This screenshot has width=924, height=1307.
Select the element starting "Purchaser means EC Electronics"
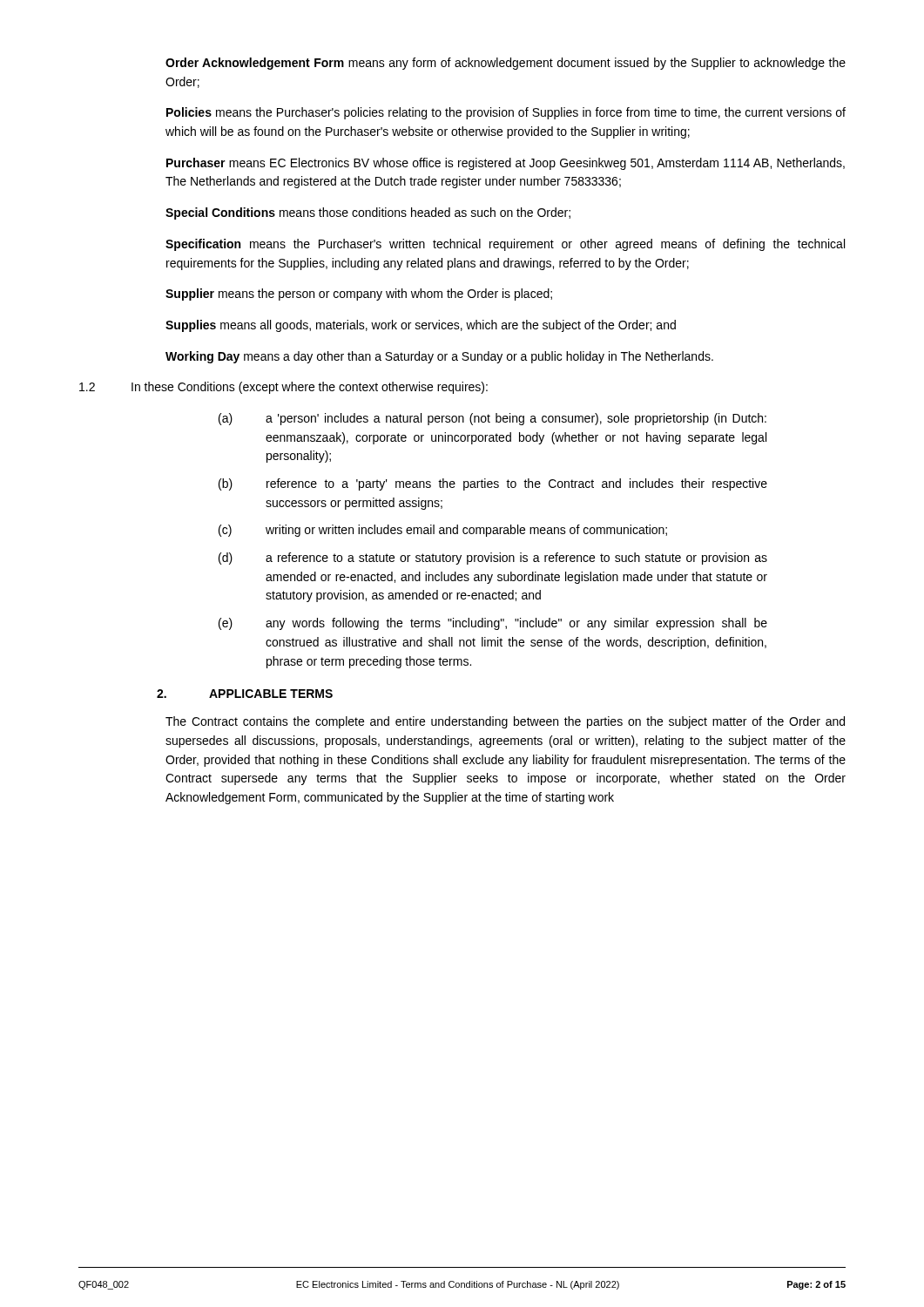coord(506,172)
